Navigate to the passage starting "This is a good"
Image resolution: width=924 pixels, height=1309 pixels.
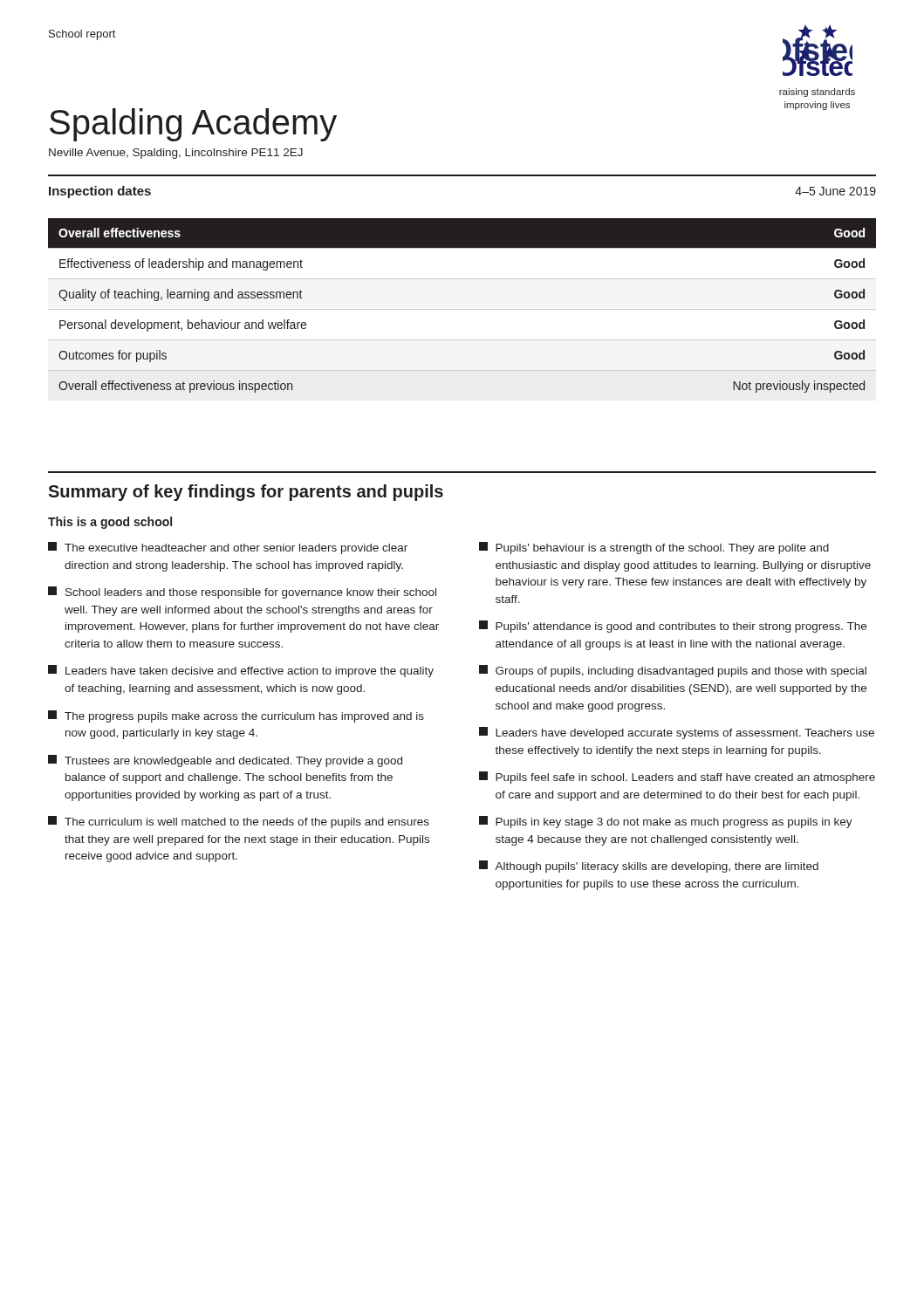point(110,522)
